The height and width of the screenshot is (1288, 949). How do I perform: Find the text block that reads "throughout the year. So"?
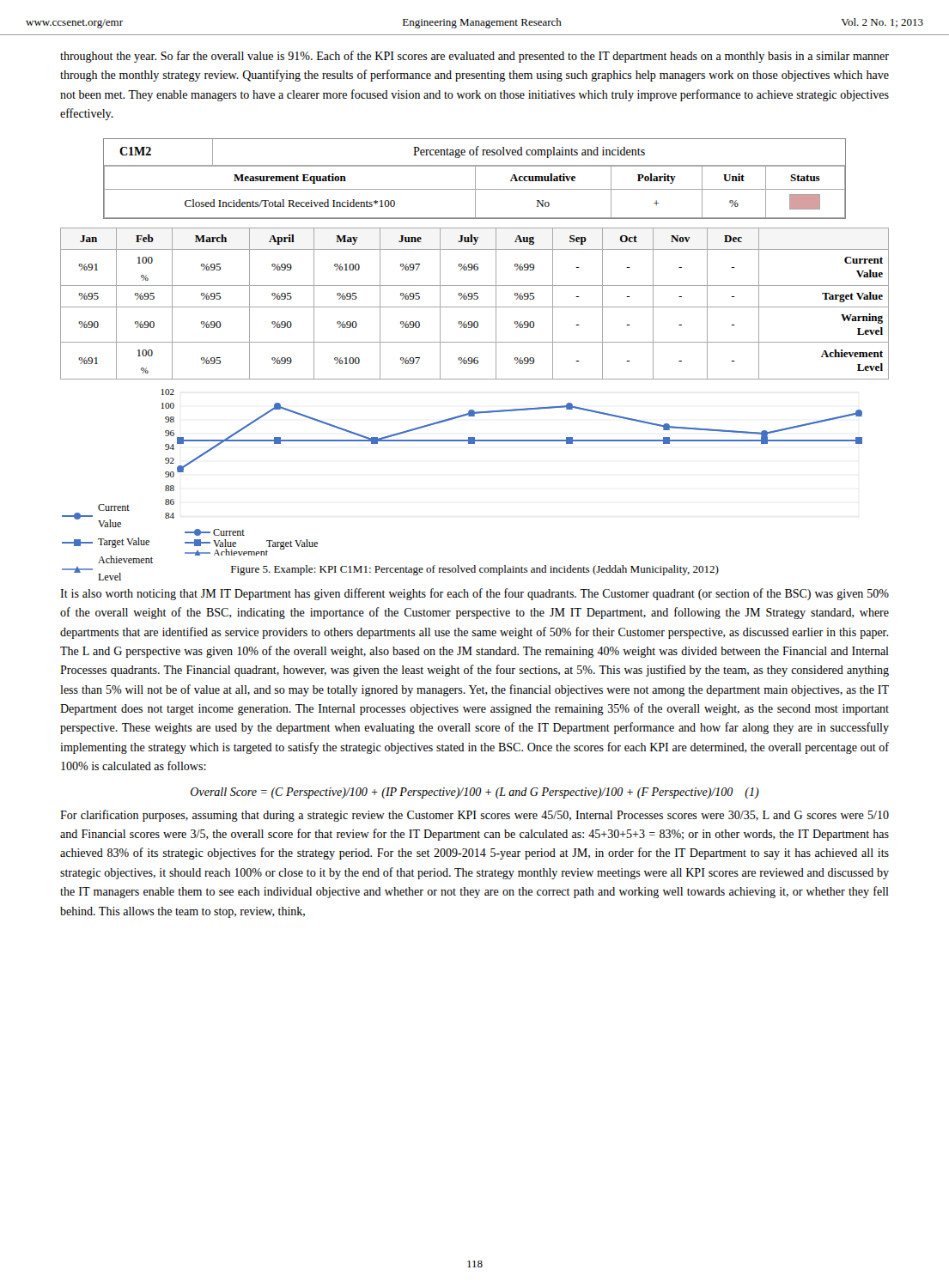[474, 85]
